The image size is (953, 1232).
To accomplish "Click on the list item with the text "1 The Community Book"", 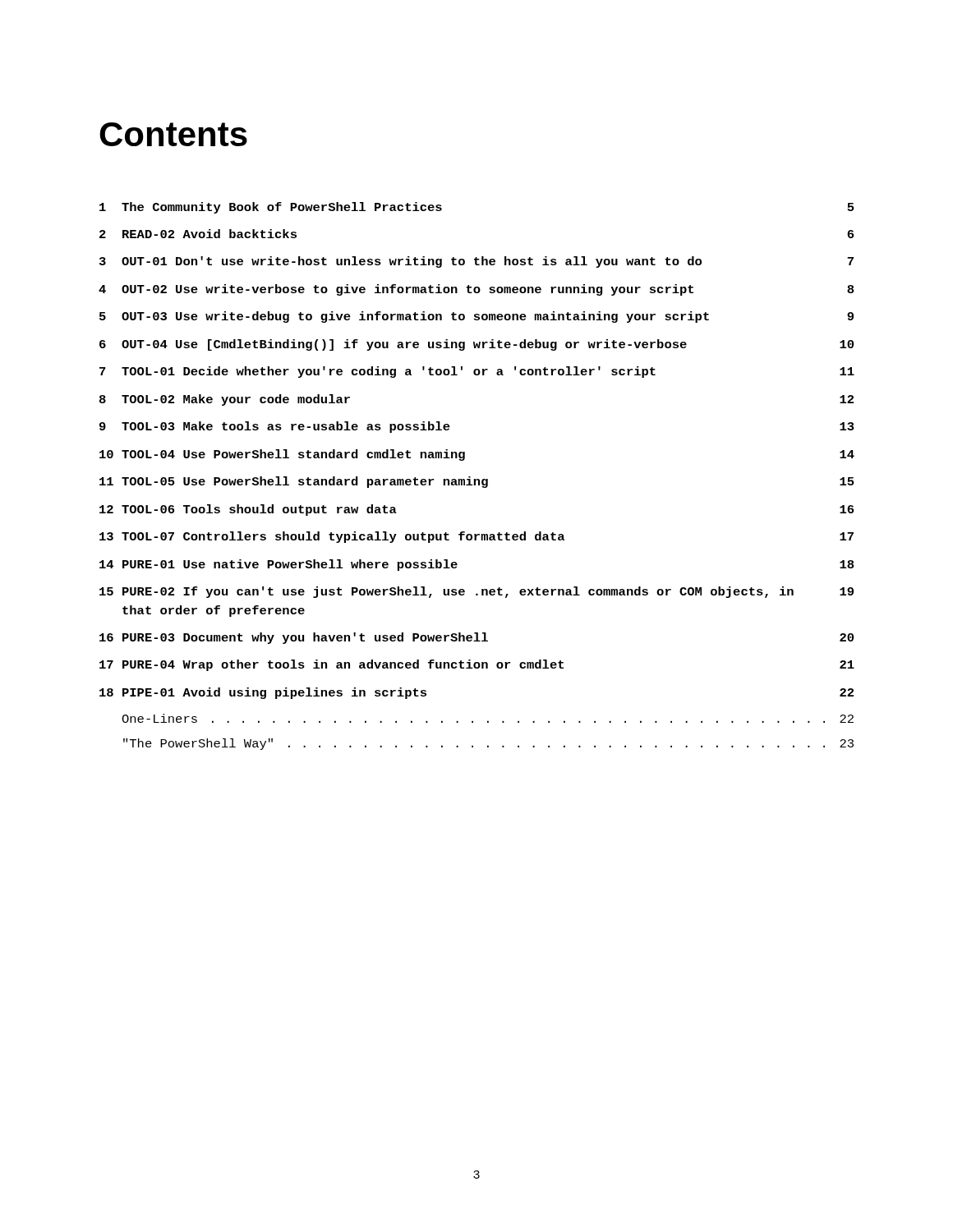I will click(278, 207).
